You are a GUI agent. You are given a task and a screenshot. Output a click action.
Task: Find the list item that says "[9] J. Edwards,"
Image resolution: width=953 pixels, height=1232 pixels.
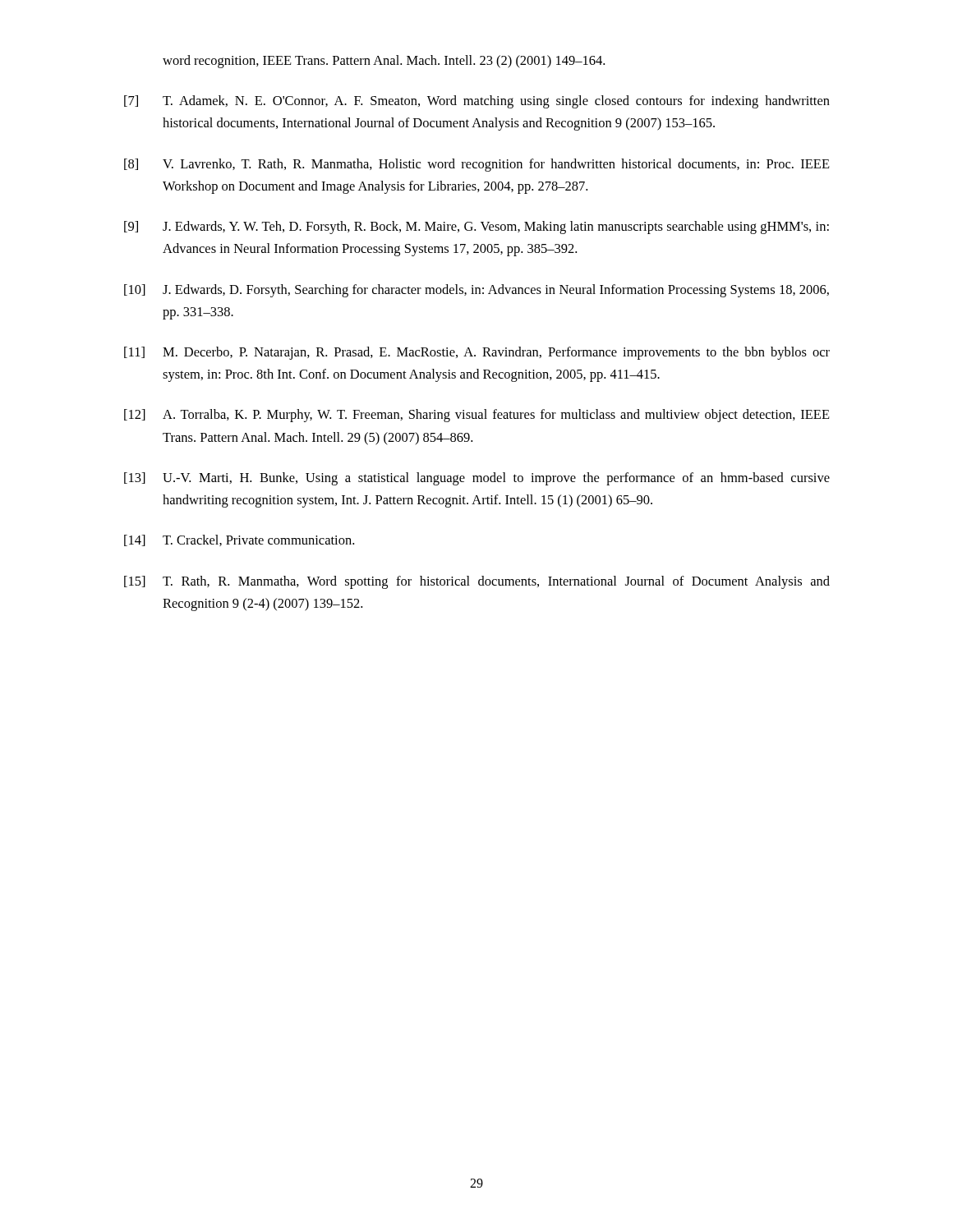pos(476,238)
